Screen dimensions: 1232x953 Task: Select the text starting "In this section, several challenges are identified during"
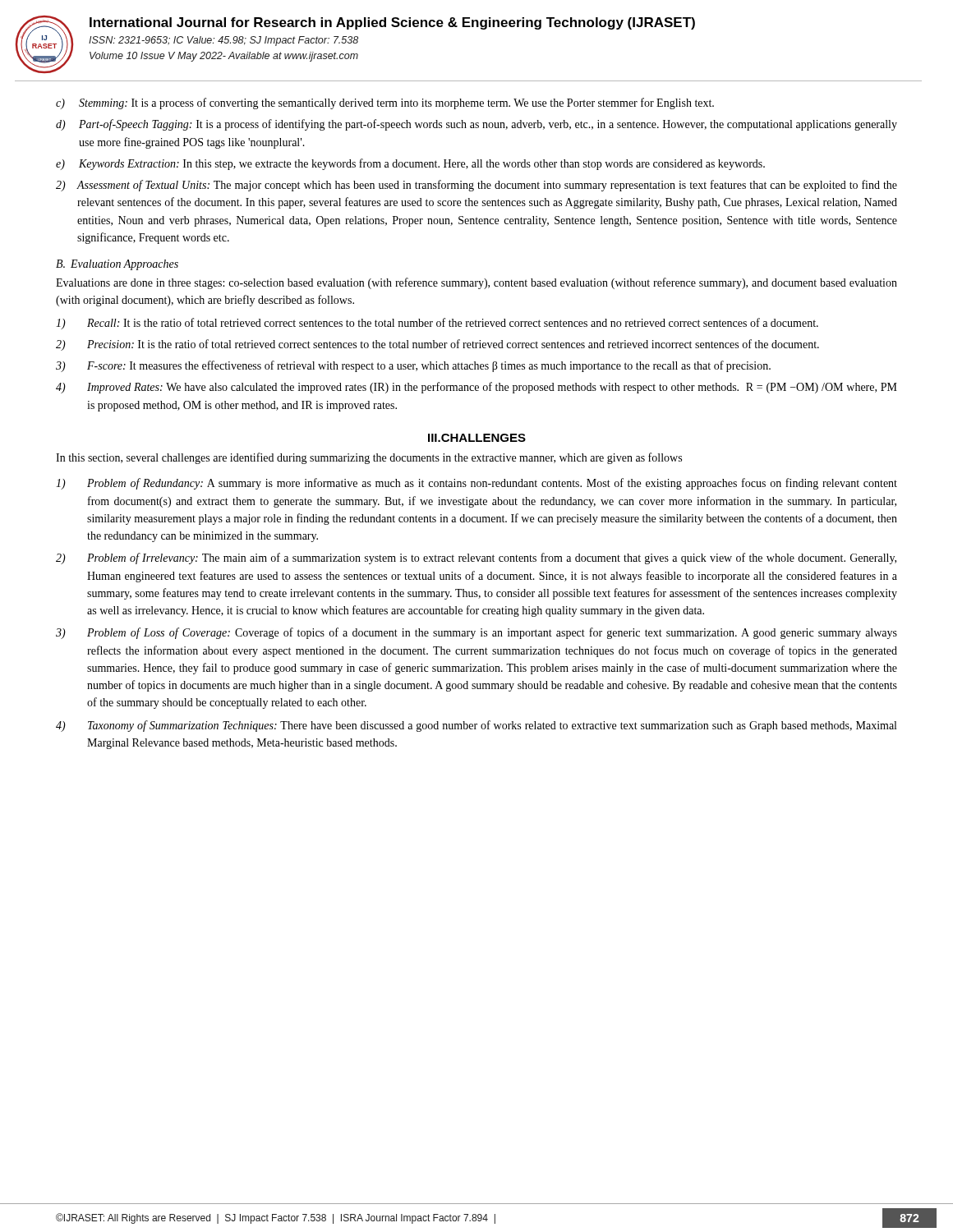369,458
